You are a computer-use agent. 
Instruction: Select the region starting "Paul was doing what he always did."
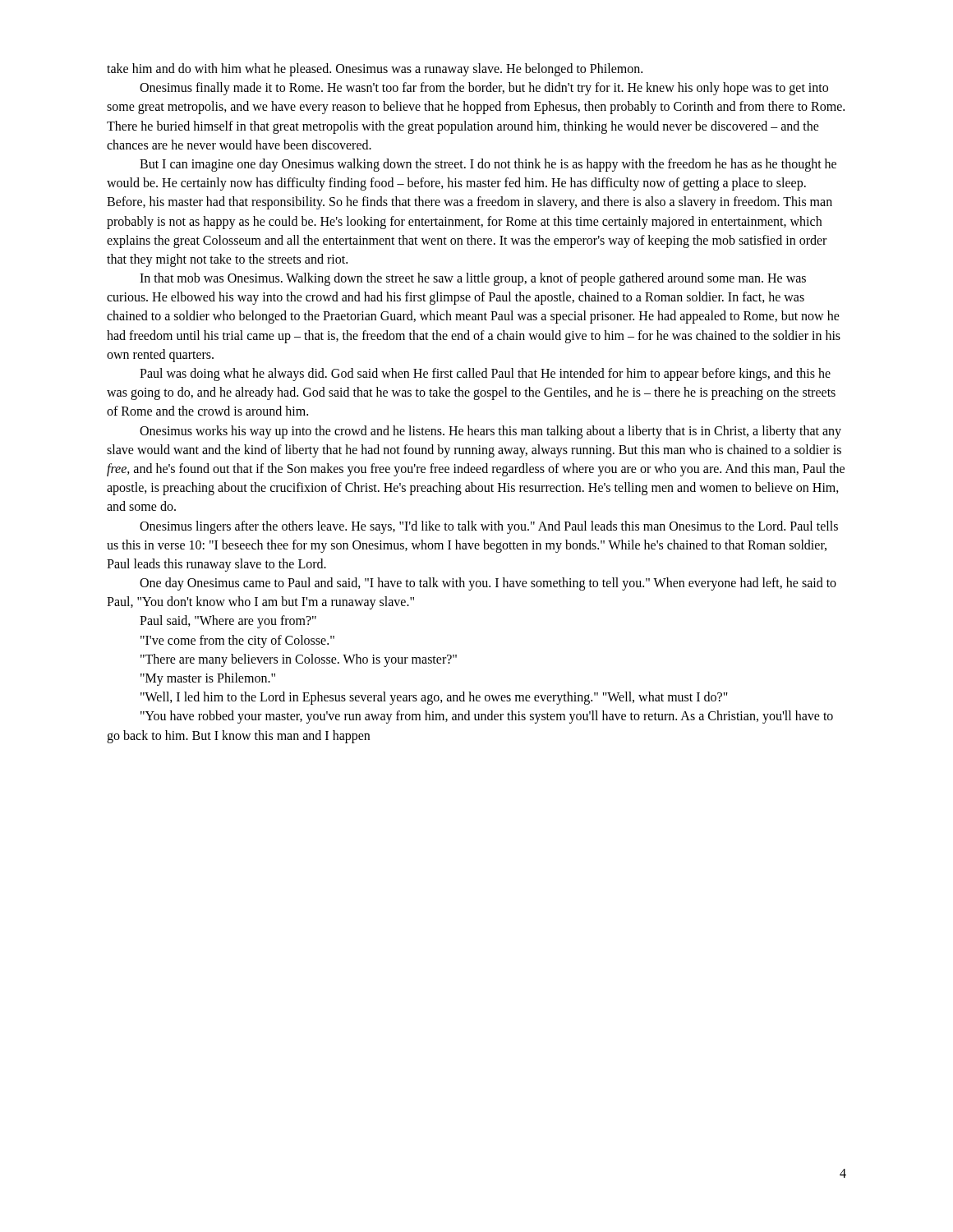476,392
